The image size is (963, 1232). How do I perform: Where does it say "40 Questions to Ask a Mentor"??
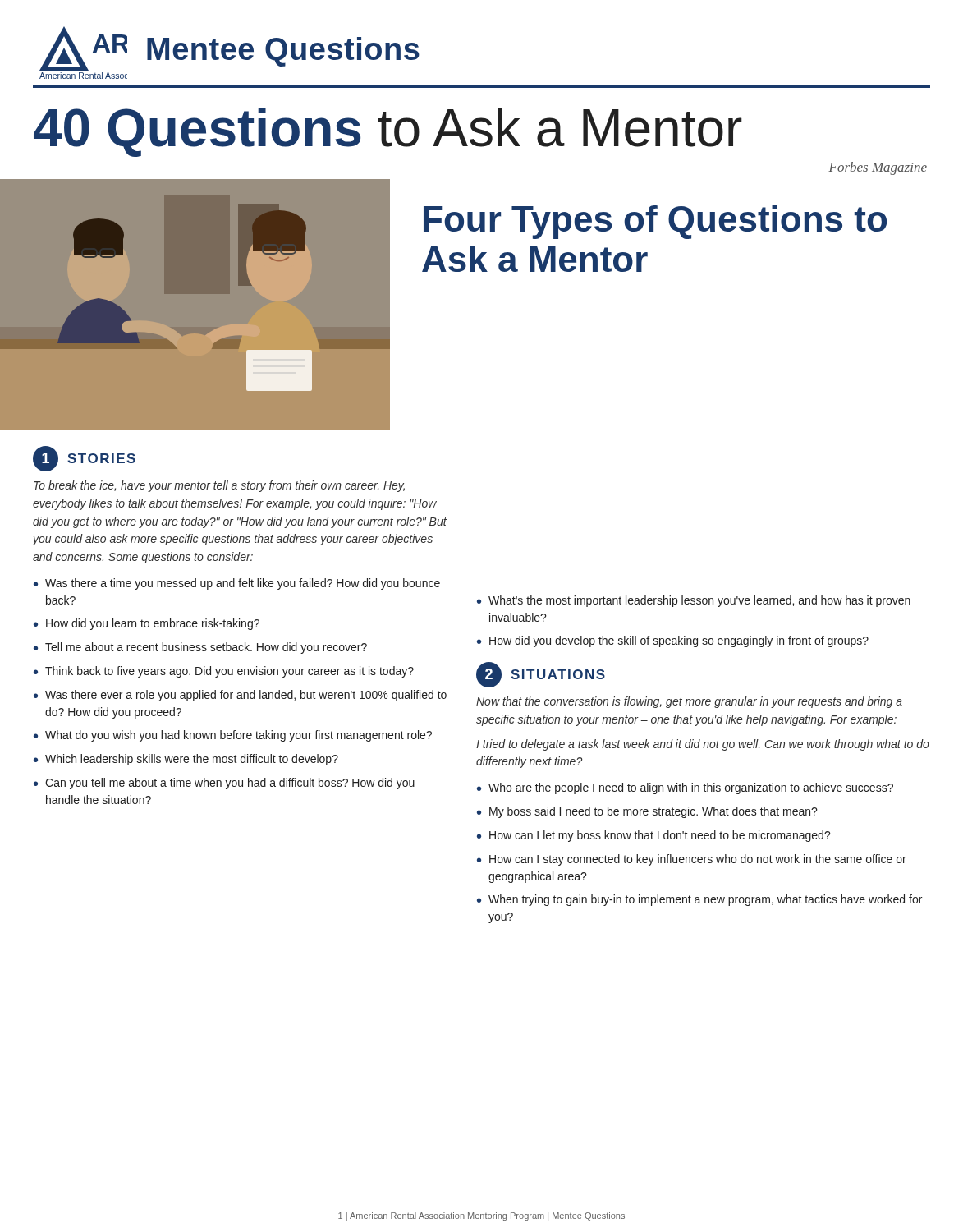[x=388, y=127]
